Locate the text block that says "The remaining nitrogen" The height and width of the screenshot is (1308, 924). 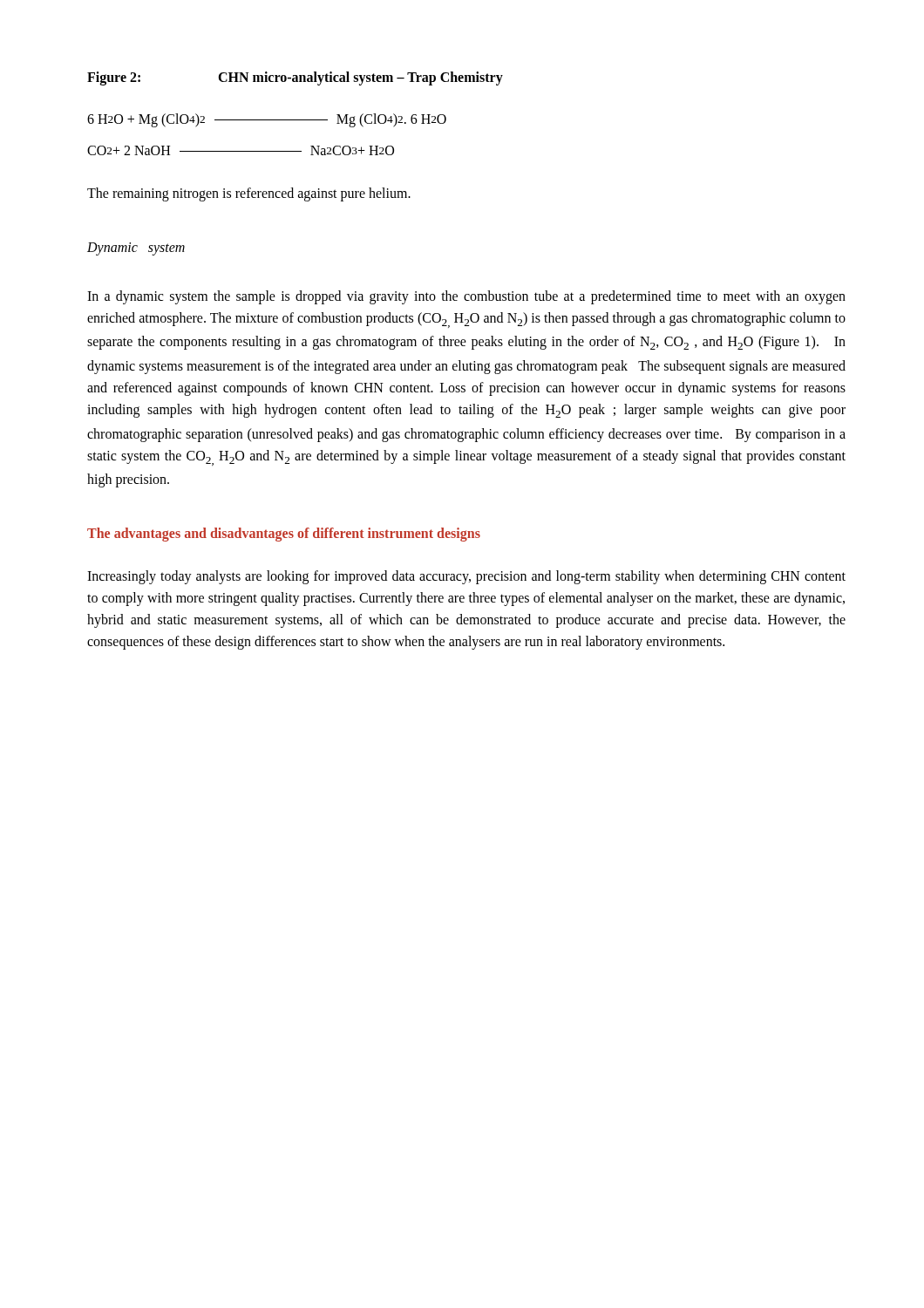pos(249,193)
